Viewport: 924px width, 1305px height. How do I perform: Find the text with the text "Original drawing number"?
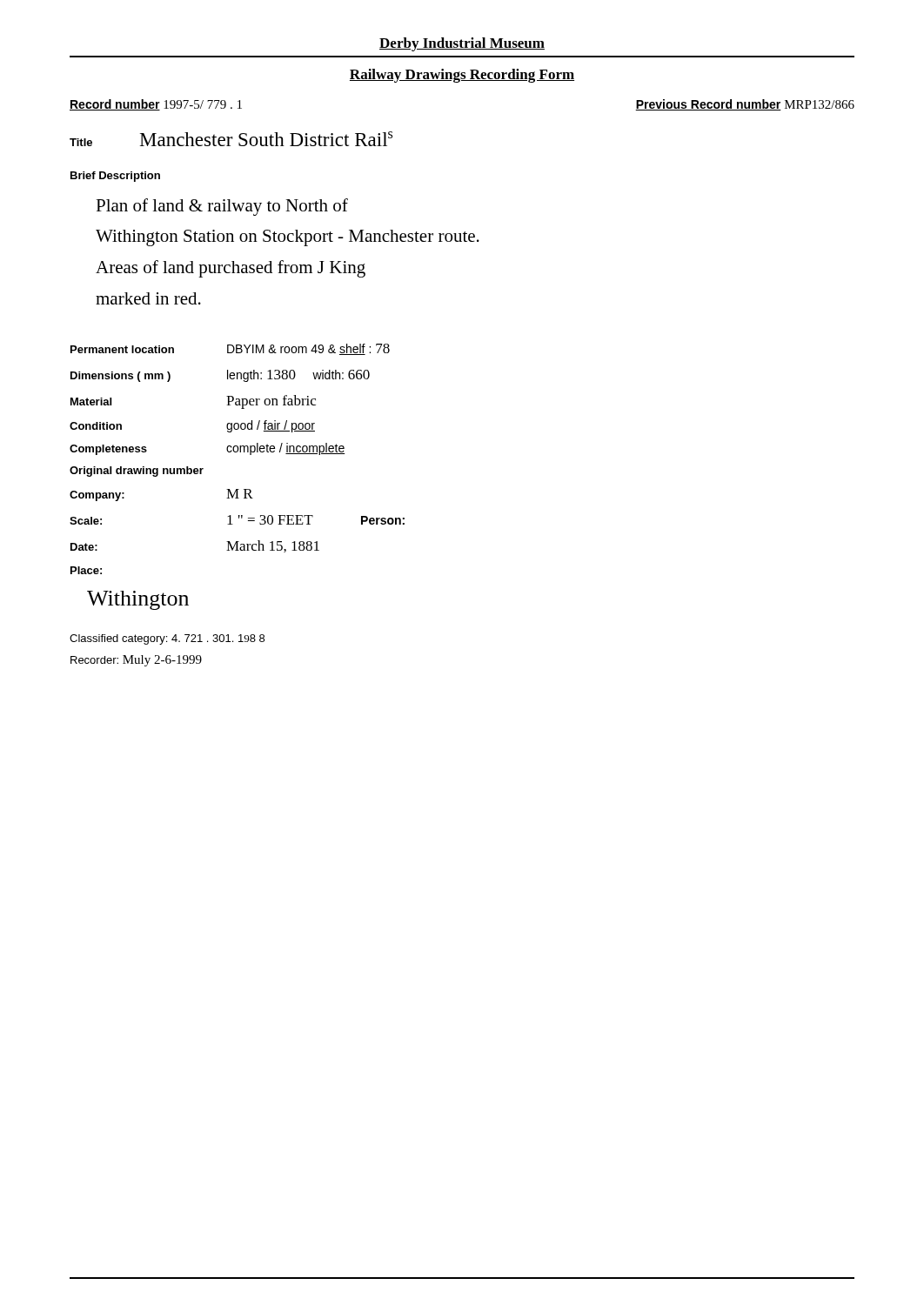(x=148, y=471)
